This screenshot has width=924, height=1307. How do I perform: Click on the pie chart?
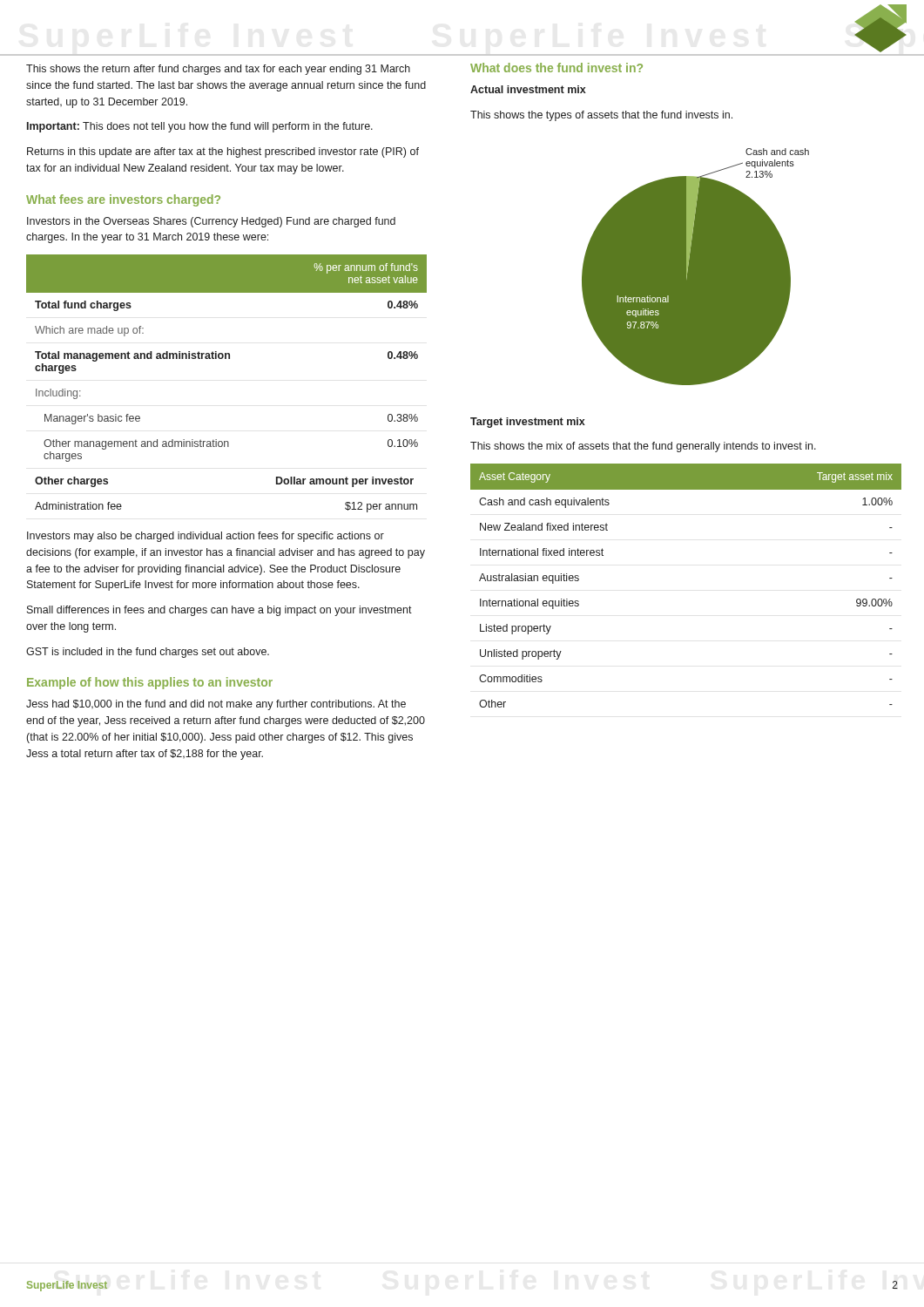click(x=686, y=268)
